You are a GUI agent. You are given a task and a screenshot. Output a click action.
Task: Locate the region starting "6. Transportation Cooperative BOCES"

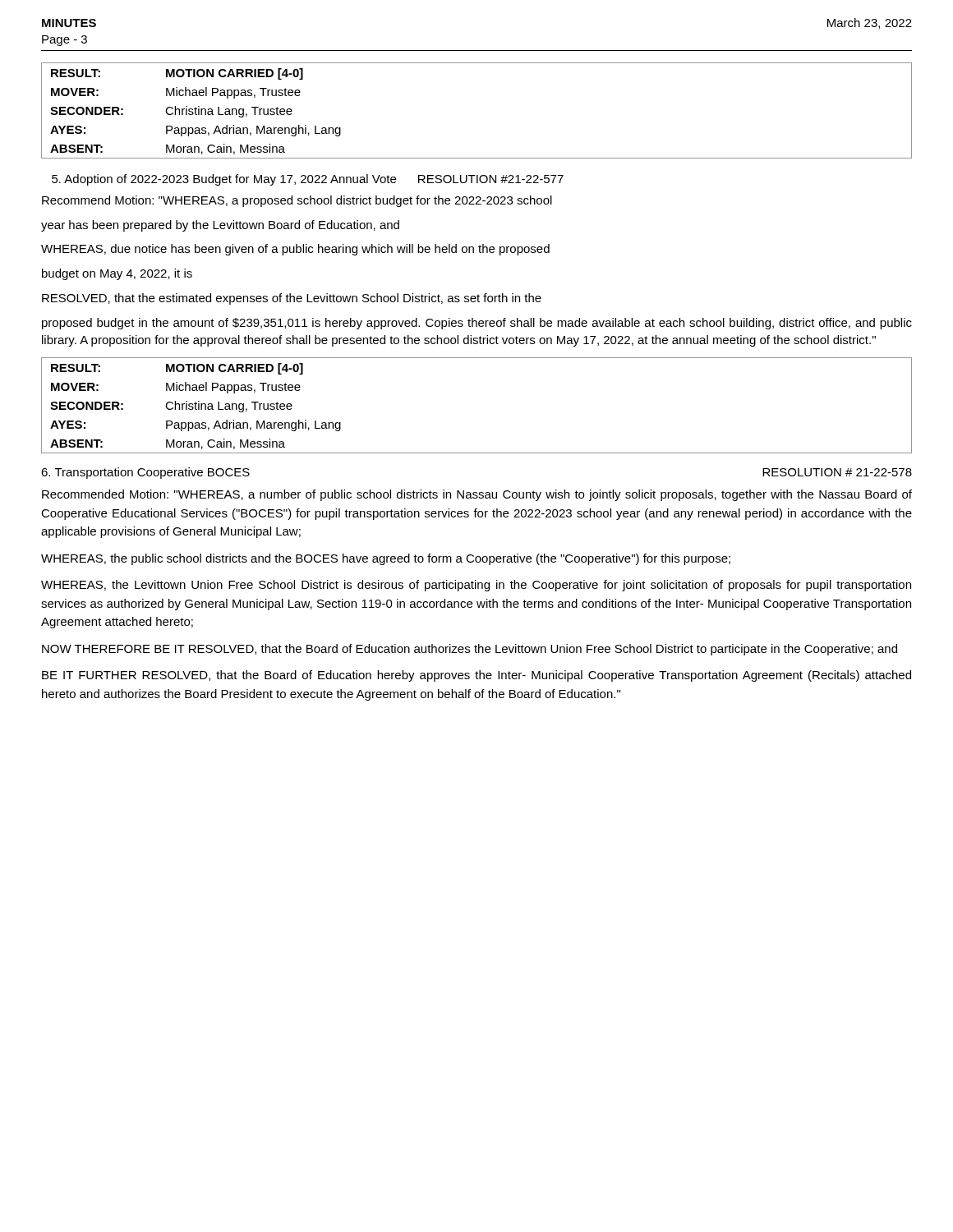pos(147,473)
